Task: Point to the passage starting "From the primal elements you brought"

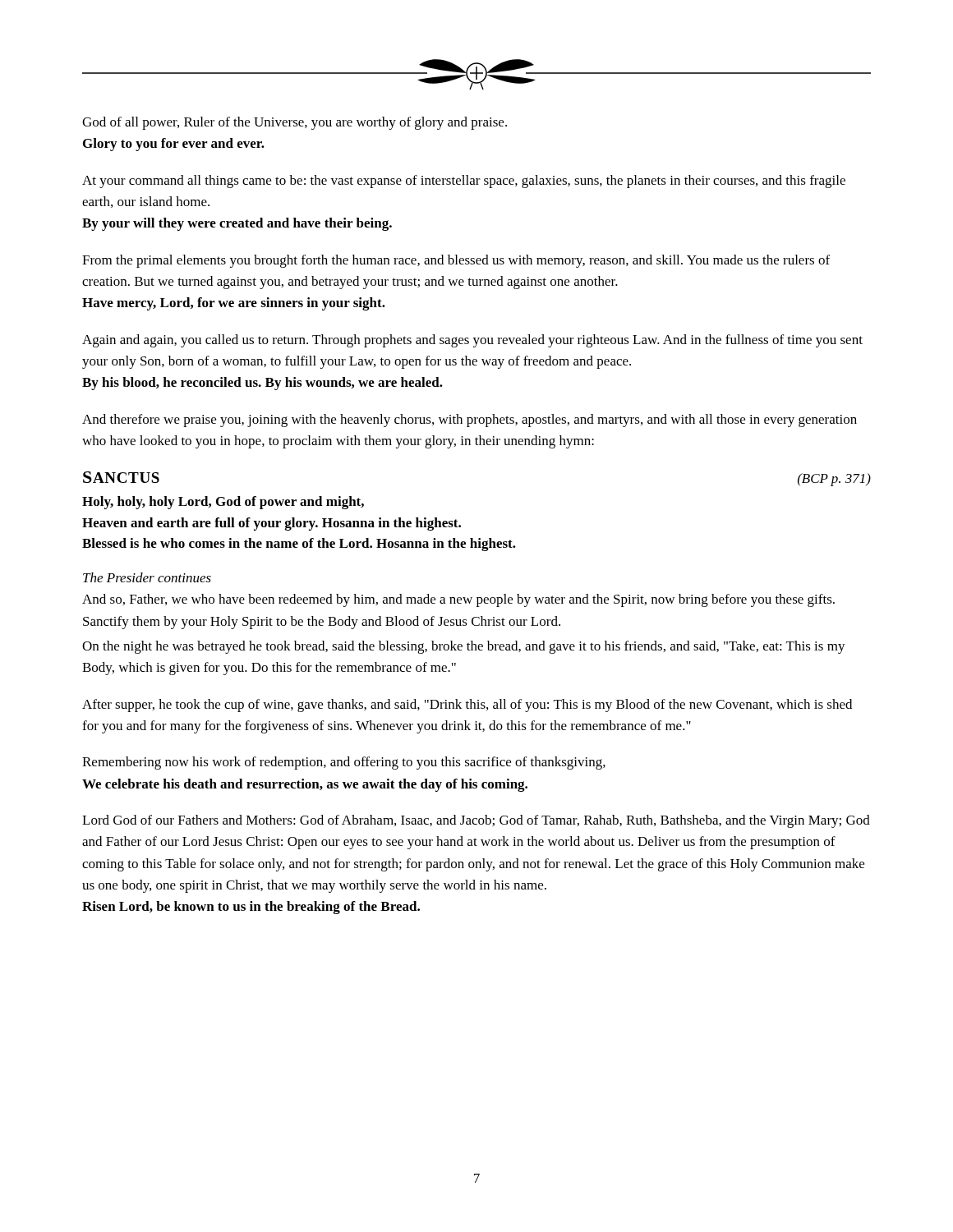Action: coord(476,282)
